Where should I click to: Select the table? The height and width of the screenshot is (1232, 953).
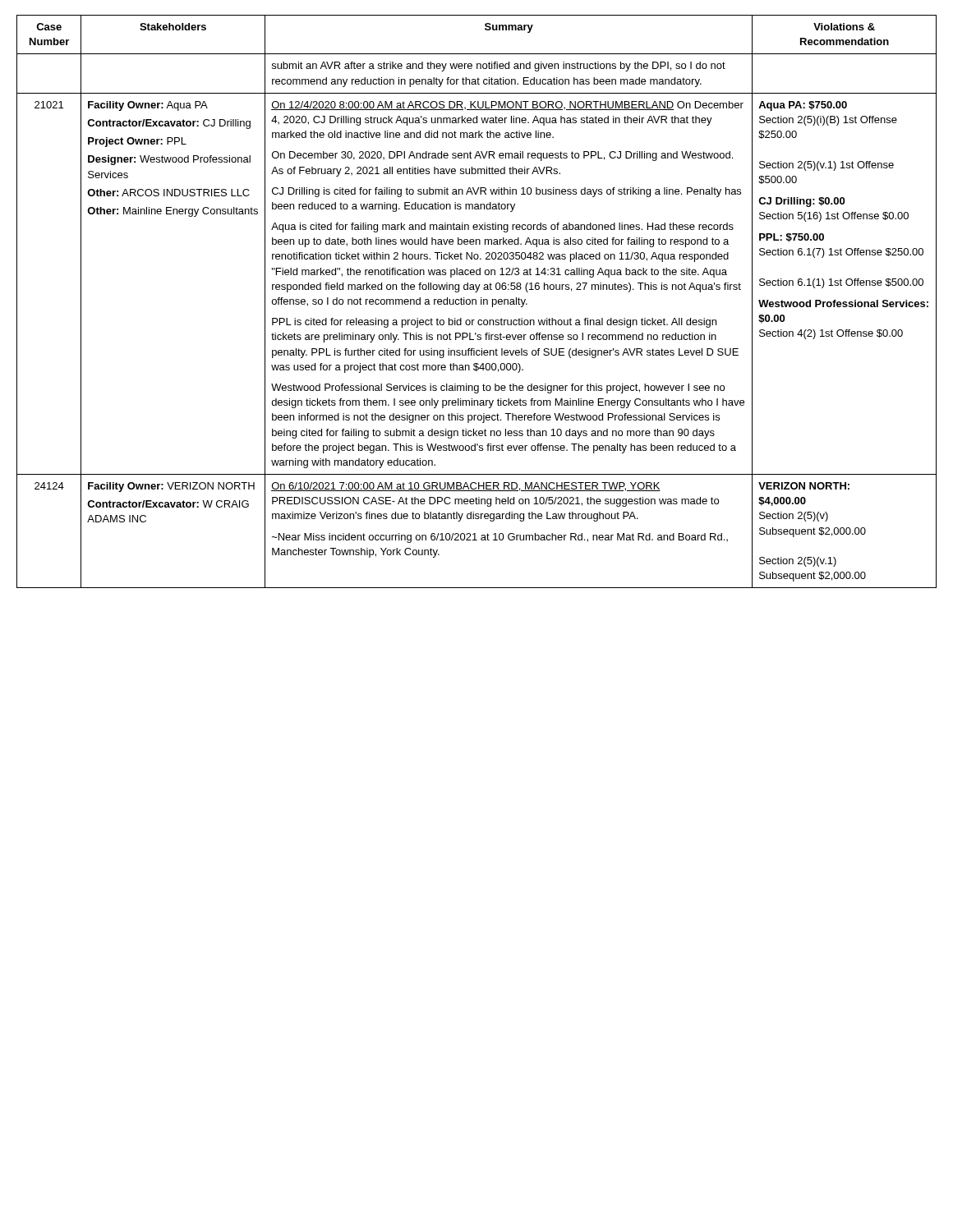pos(476,302)
